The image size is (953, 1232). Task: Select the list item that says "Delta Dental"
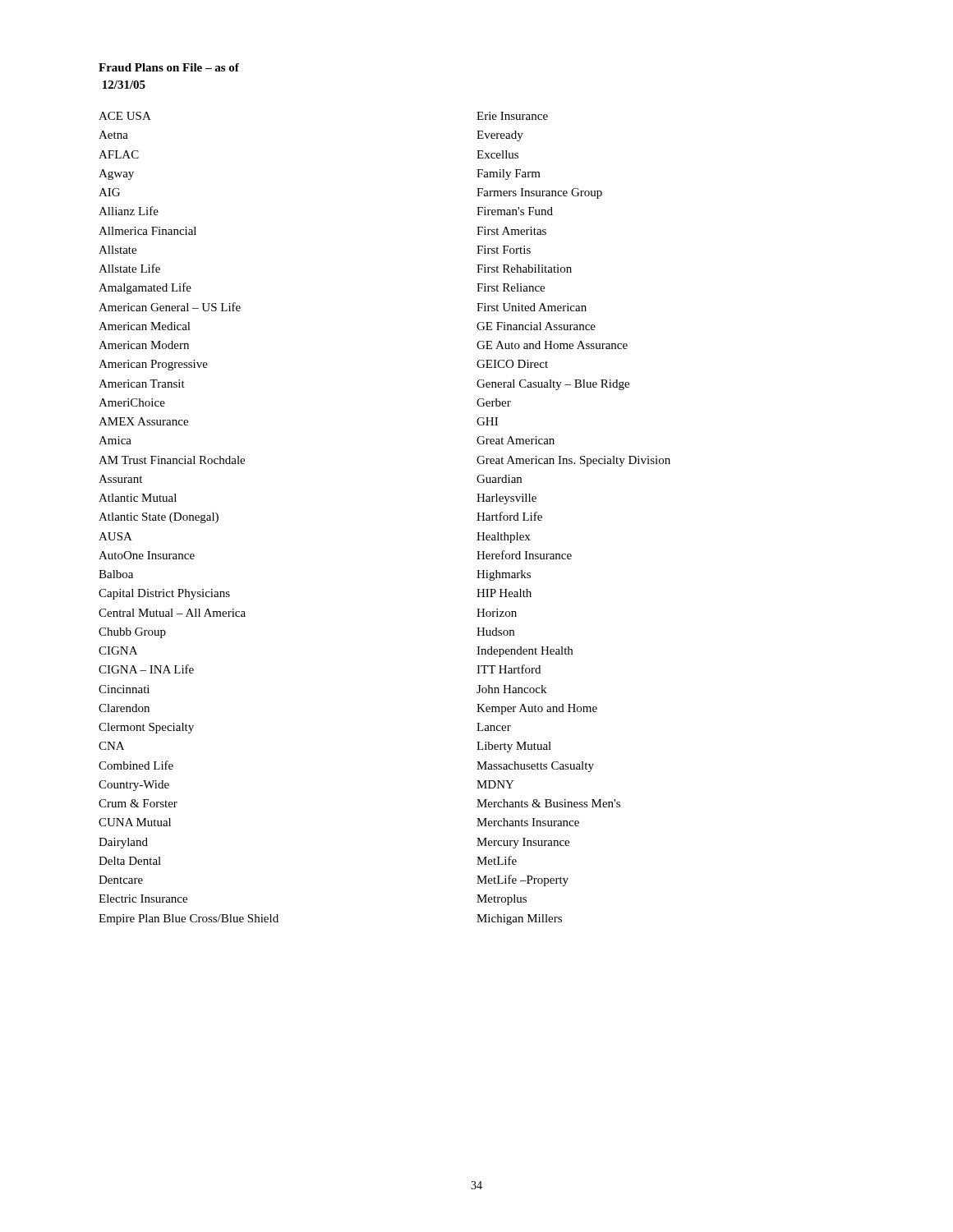pyautogui.click(x=130, y=861)
